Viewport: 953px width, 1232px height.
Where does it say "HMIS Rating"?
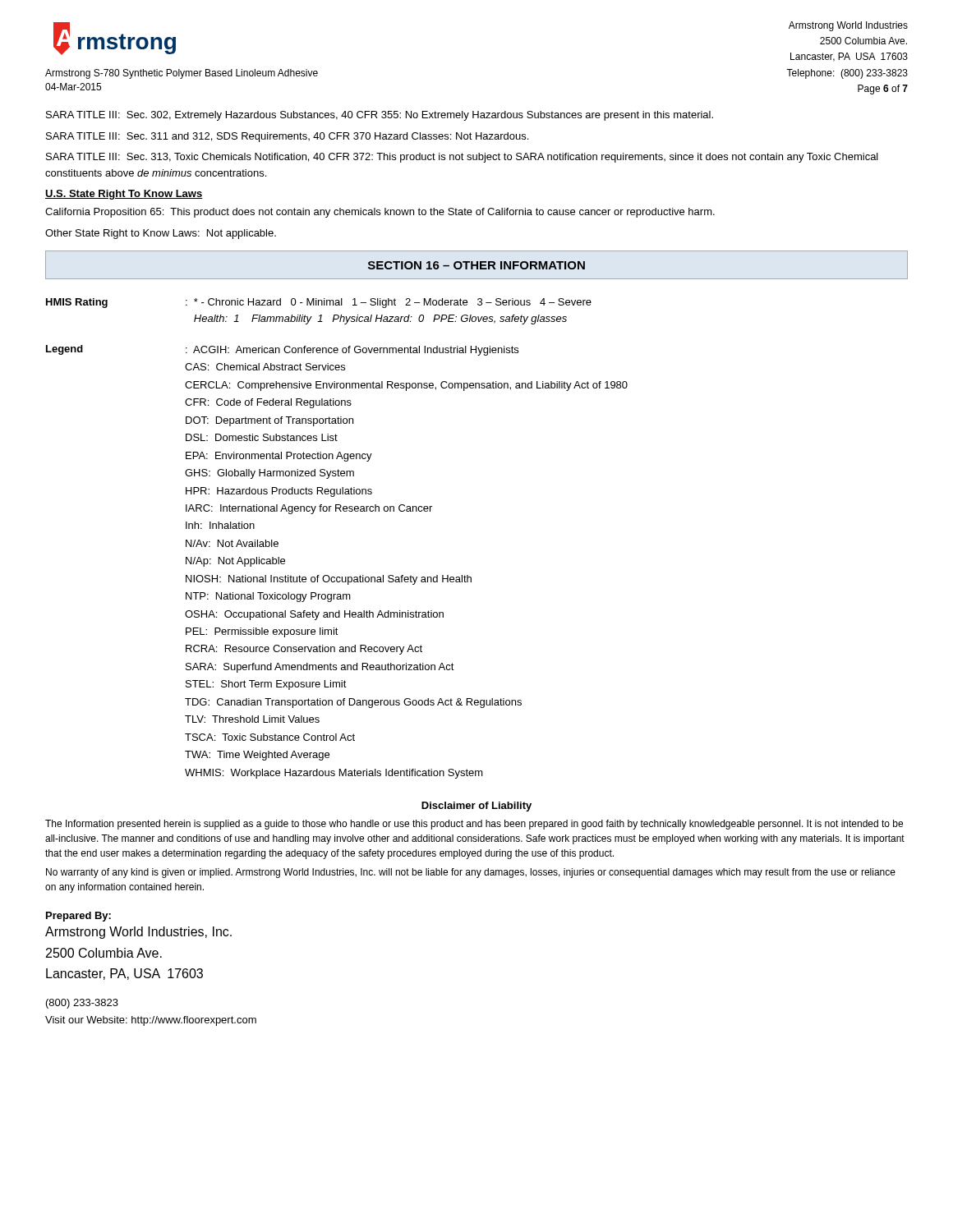point(77,302)
